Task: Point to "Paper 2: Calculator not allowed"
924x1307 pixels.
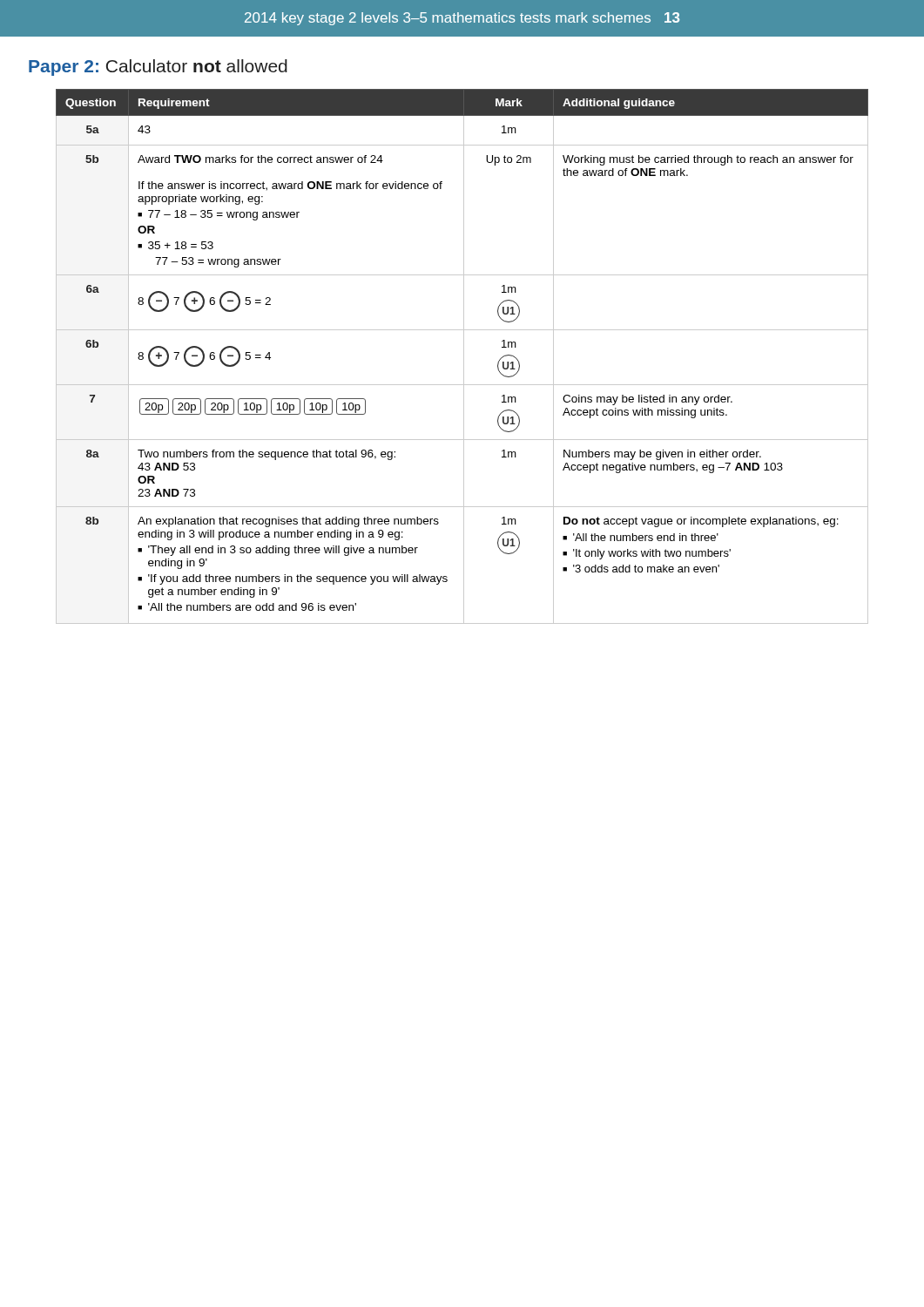Action: click(158, 66)
